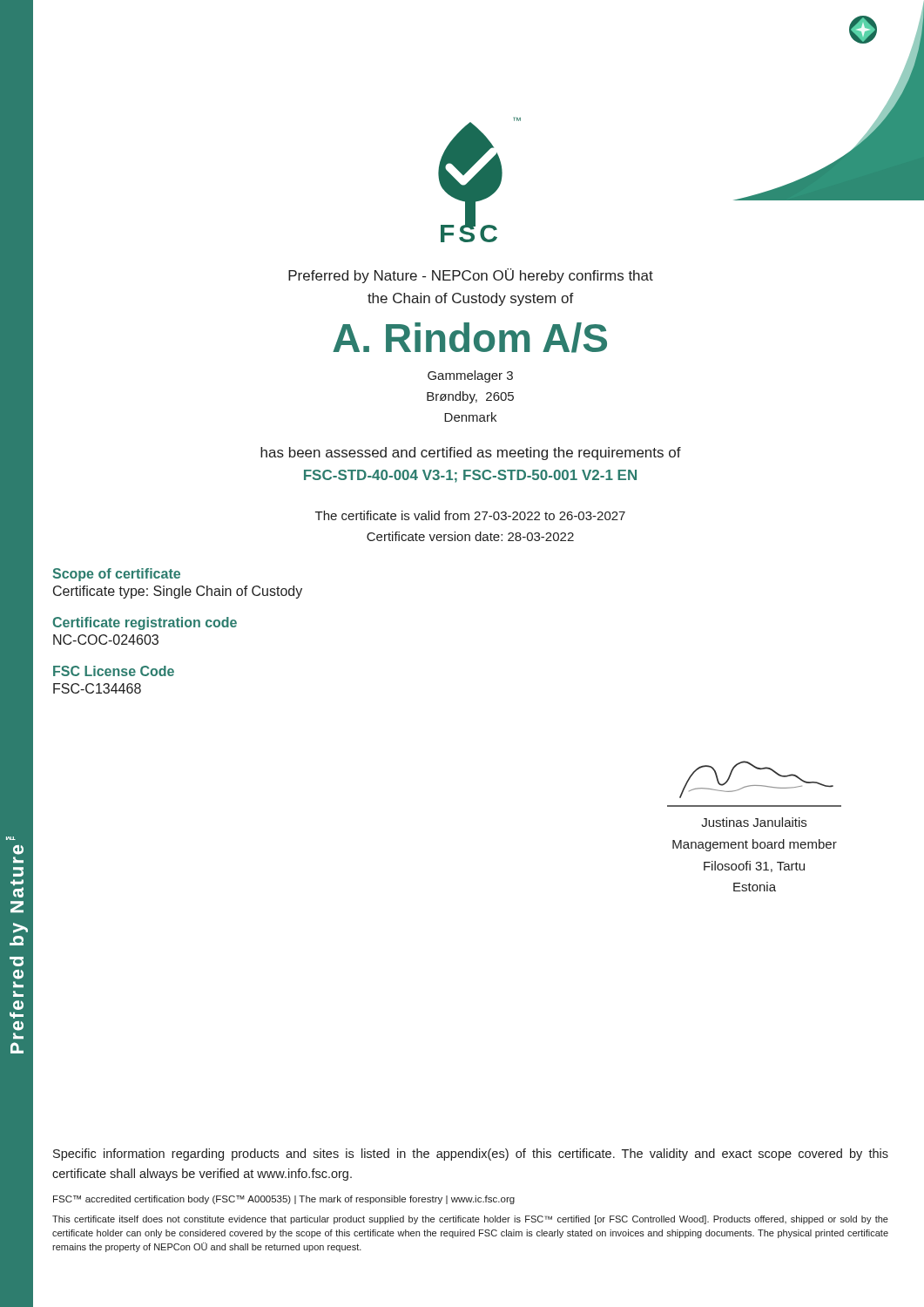
Task: Select the text starting "has been assessed and certified as meeting the"
Action: (470, 464)
